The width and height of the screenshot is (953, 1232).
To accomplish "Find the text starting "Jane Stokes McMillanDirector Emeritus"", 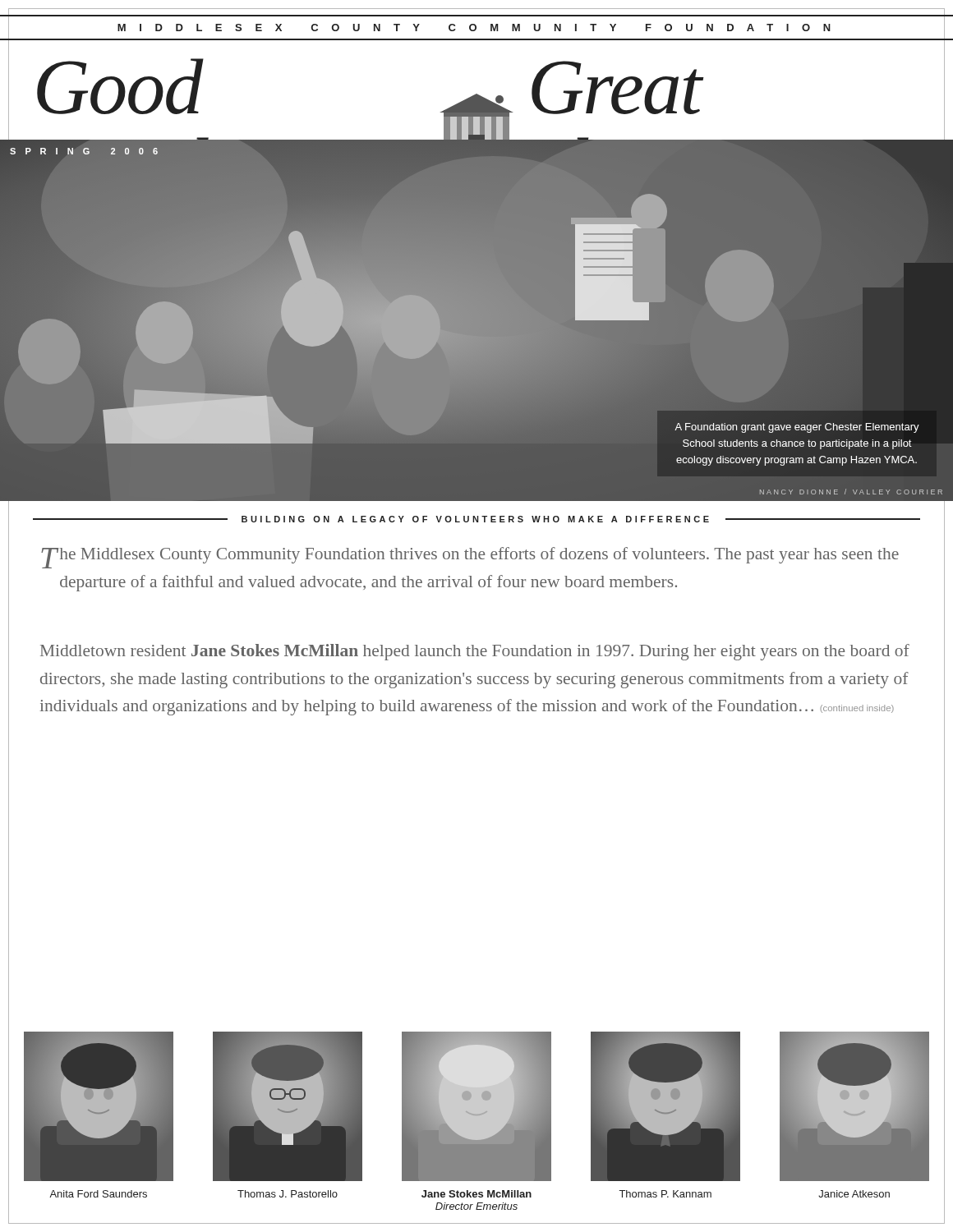I will pyautogui.click(x=476, y=1200).
